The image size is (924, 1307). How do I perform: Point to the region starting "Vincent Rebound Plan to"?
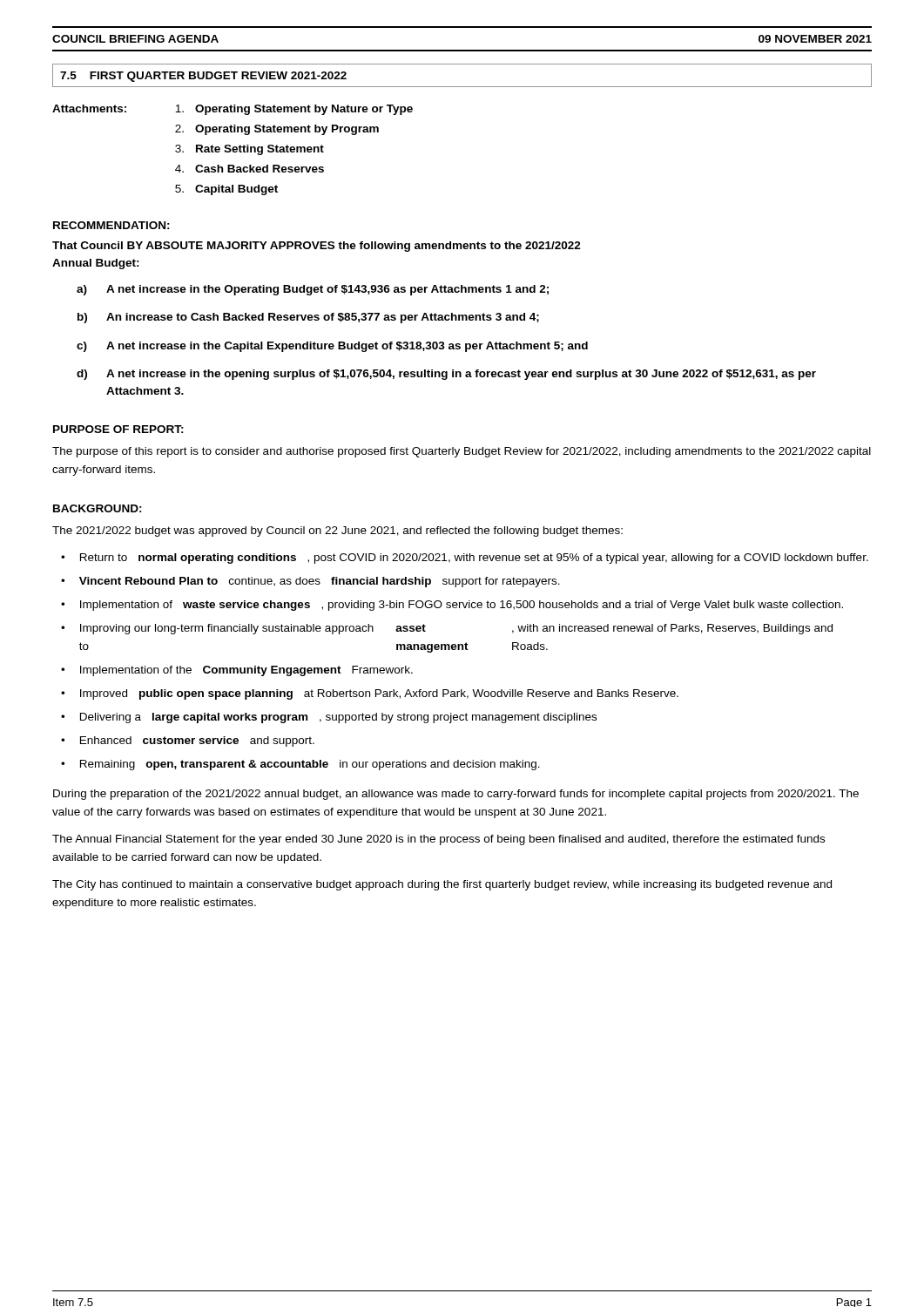pyautogui.click(x=320, y=582)
